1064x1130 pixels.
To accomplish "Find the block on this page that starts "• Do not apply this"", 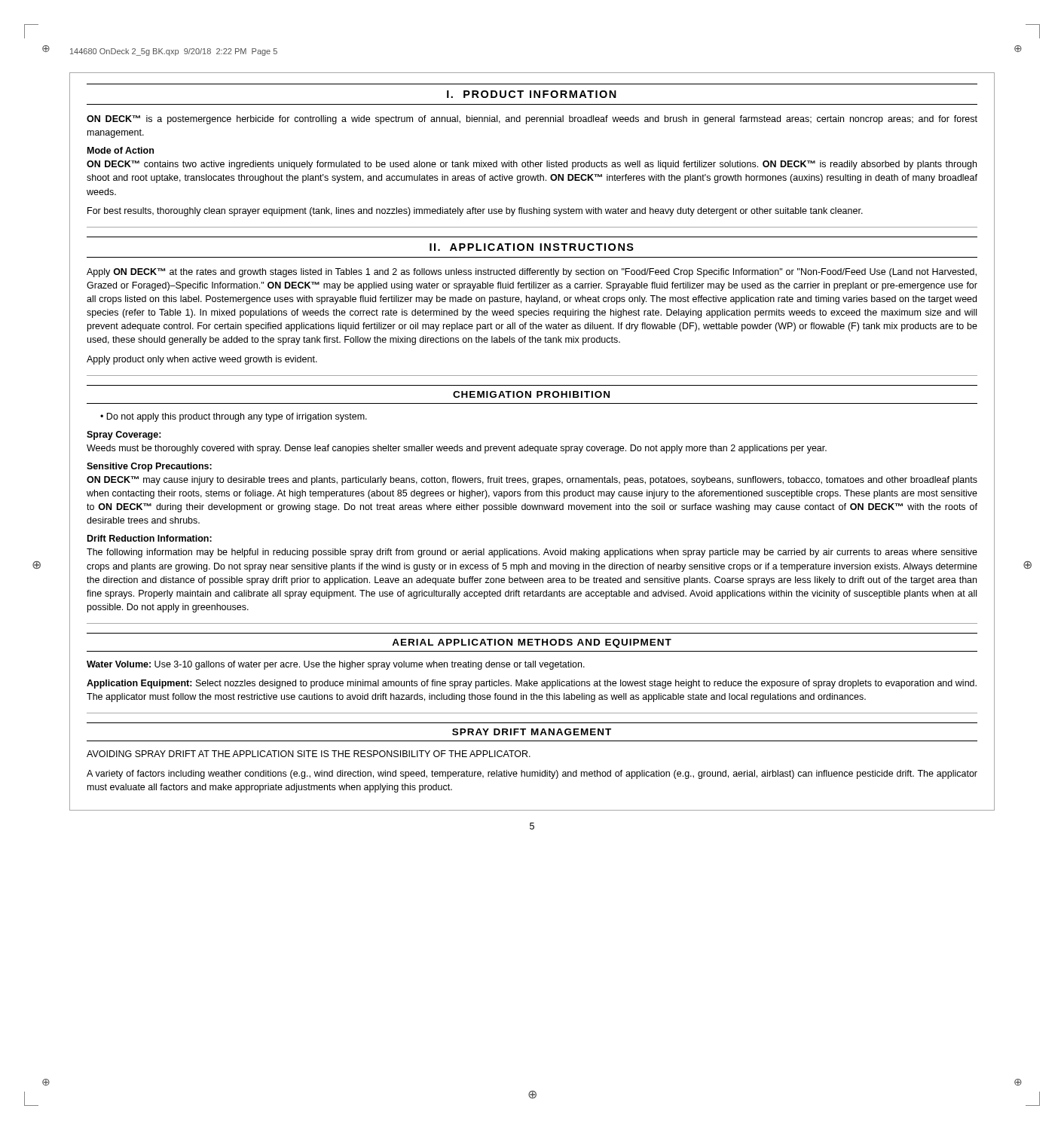I will 234,416.
